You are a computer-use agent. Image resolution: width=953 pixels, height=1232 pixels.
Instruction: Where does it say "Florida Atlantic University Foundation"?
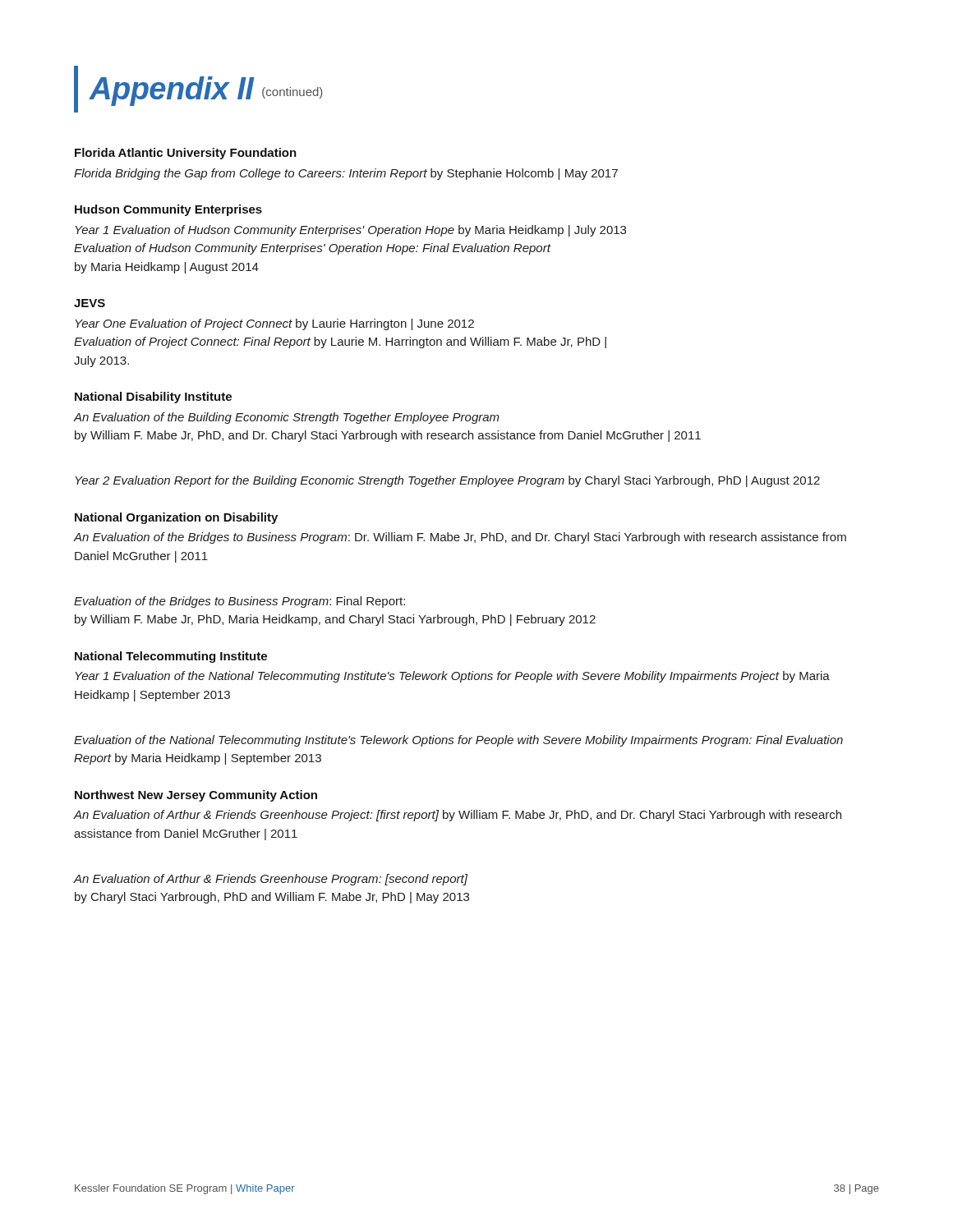tap(185, 152)
